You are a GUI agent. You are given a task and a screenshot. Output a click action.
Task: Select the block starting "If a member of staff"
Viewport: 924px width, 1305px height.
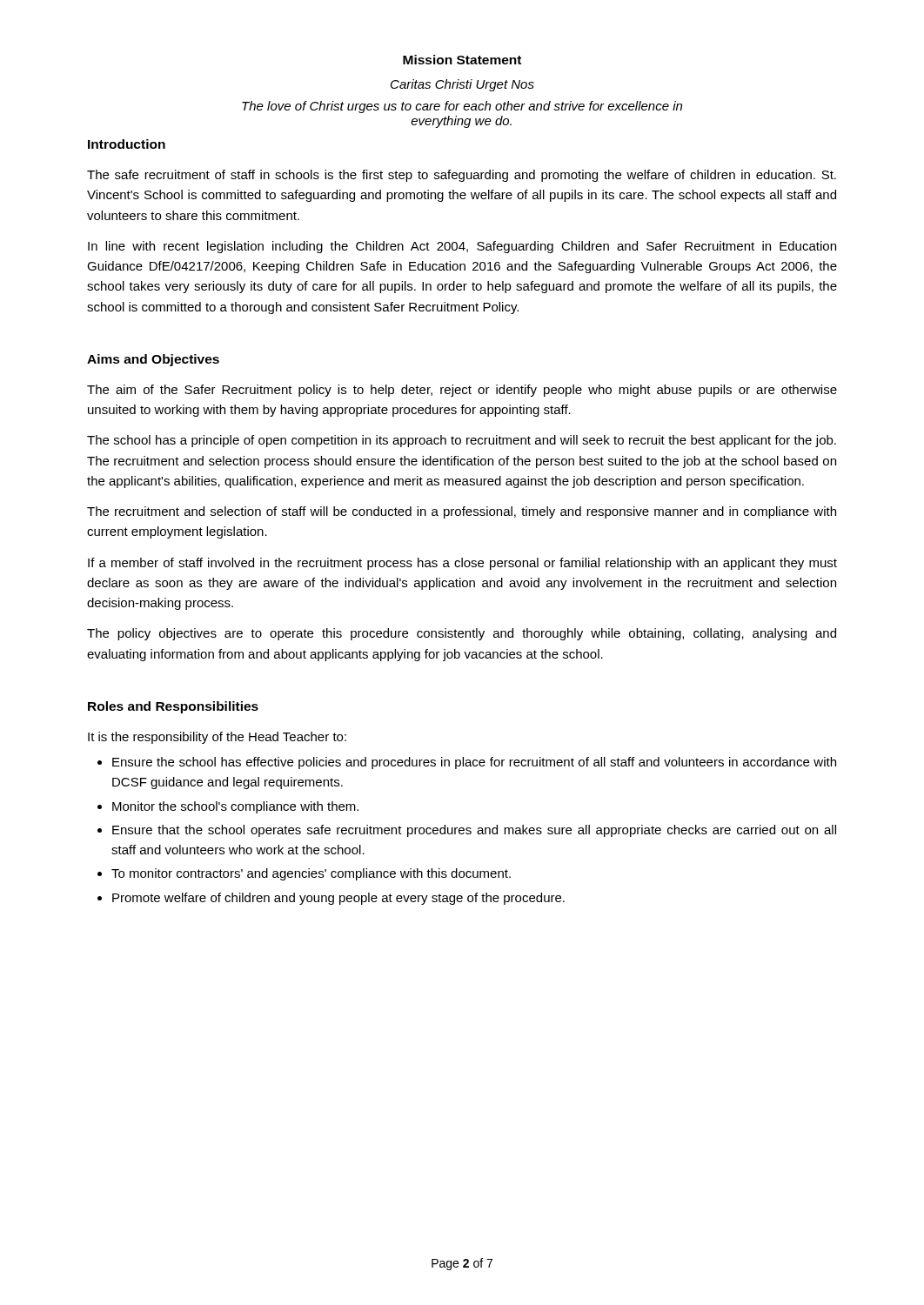(x=462, y=582)
